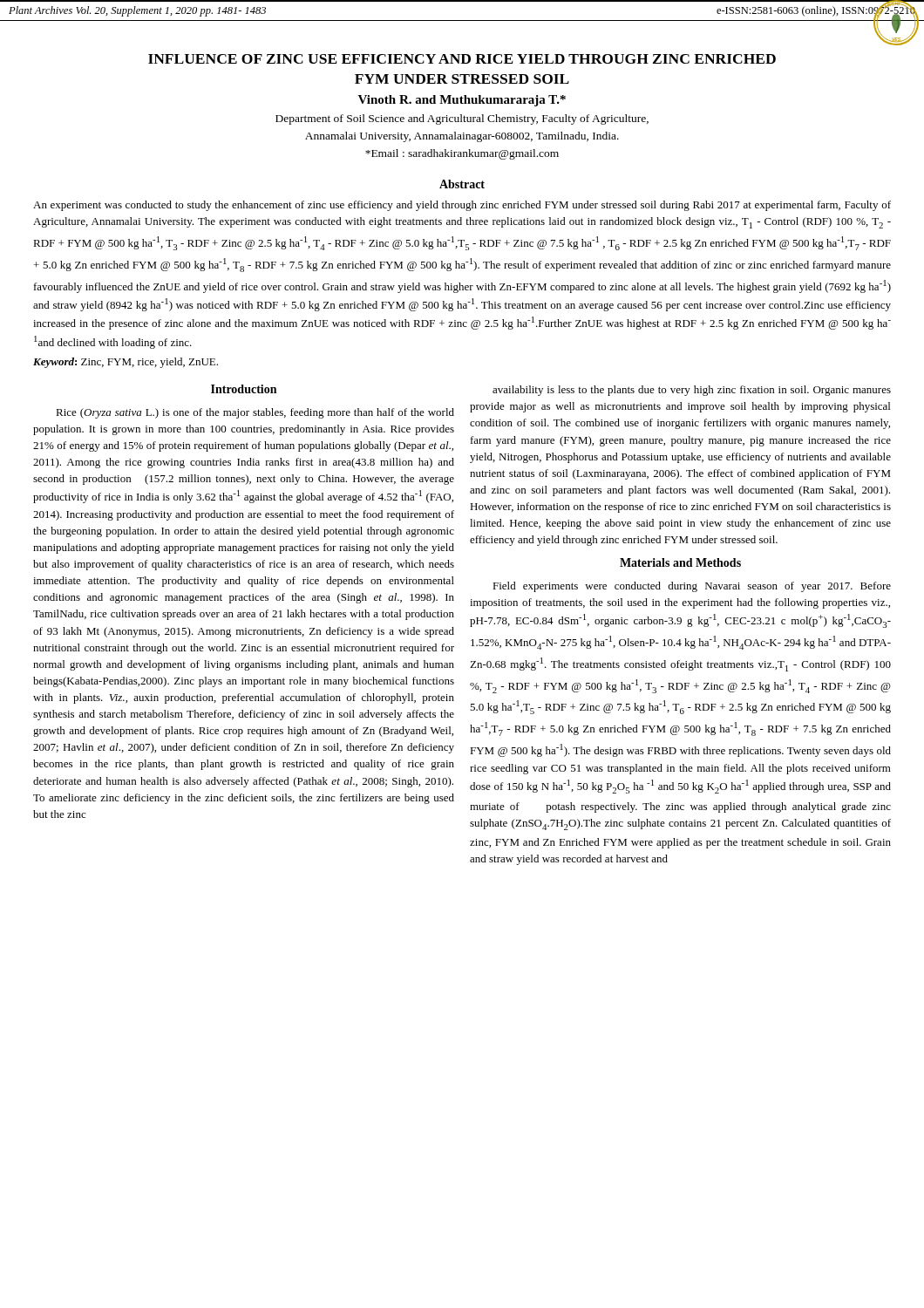Find the passage starting "INFLUENCE OF ZINC USE EFFICIENCY AND RICE"
Image resolution: width=924 pixels, height=1308 pixels.
pyautogui.click(x=462, y=68)
